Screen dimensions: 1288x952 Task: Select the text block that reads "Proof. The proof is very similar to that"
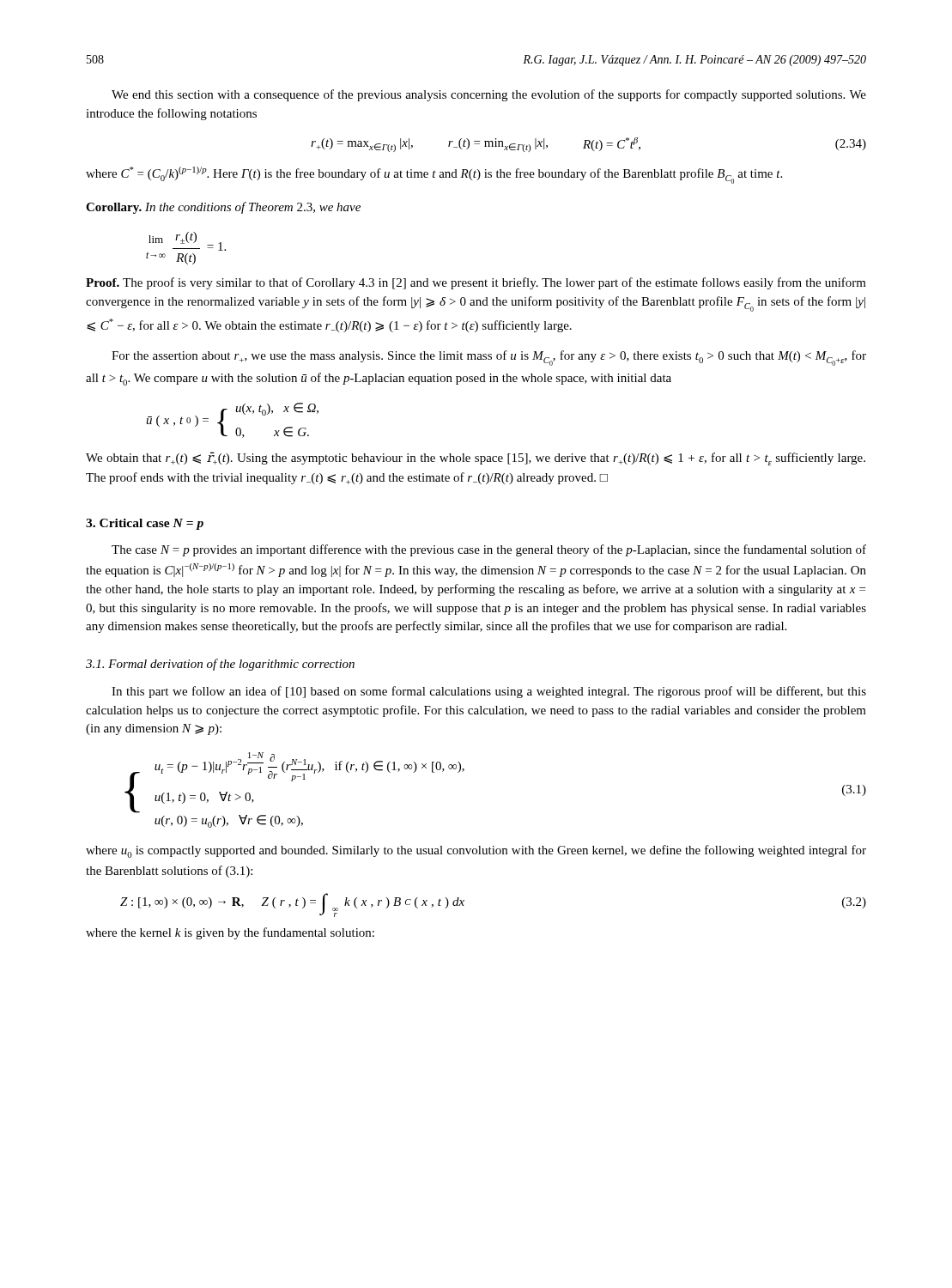[x=476, y=305]
